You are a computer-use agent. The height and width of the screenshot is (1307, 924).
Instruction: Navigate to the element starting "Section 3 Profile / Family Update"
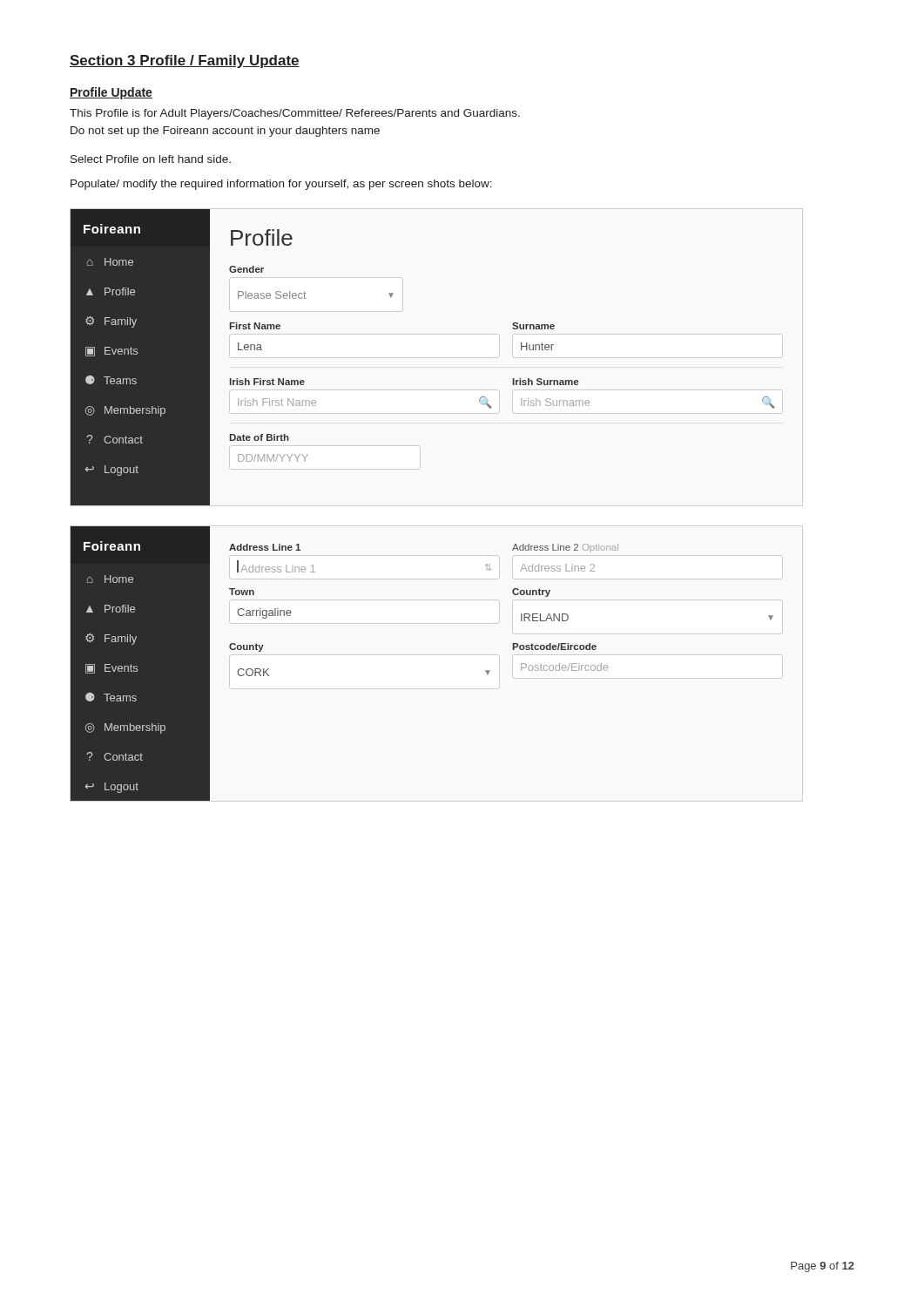coord(184,61)
